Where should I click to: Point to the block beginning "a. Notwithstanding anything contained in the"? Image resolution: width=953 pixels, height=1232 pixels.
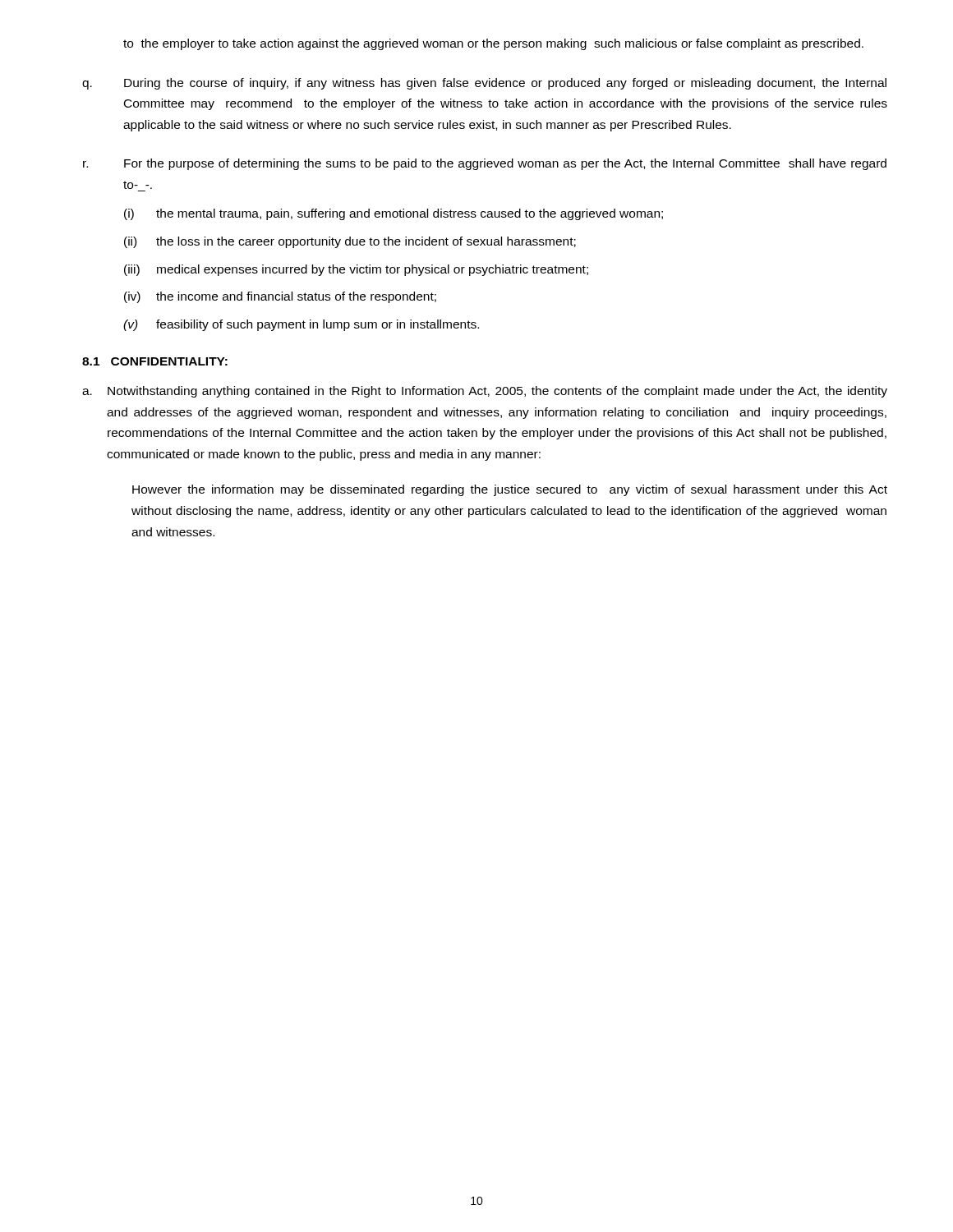[485, 461]
